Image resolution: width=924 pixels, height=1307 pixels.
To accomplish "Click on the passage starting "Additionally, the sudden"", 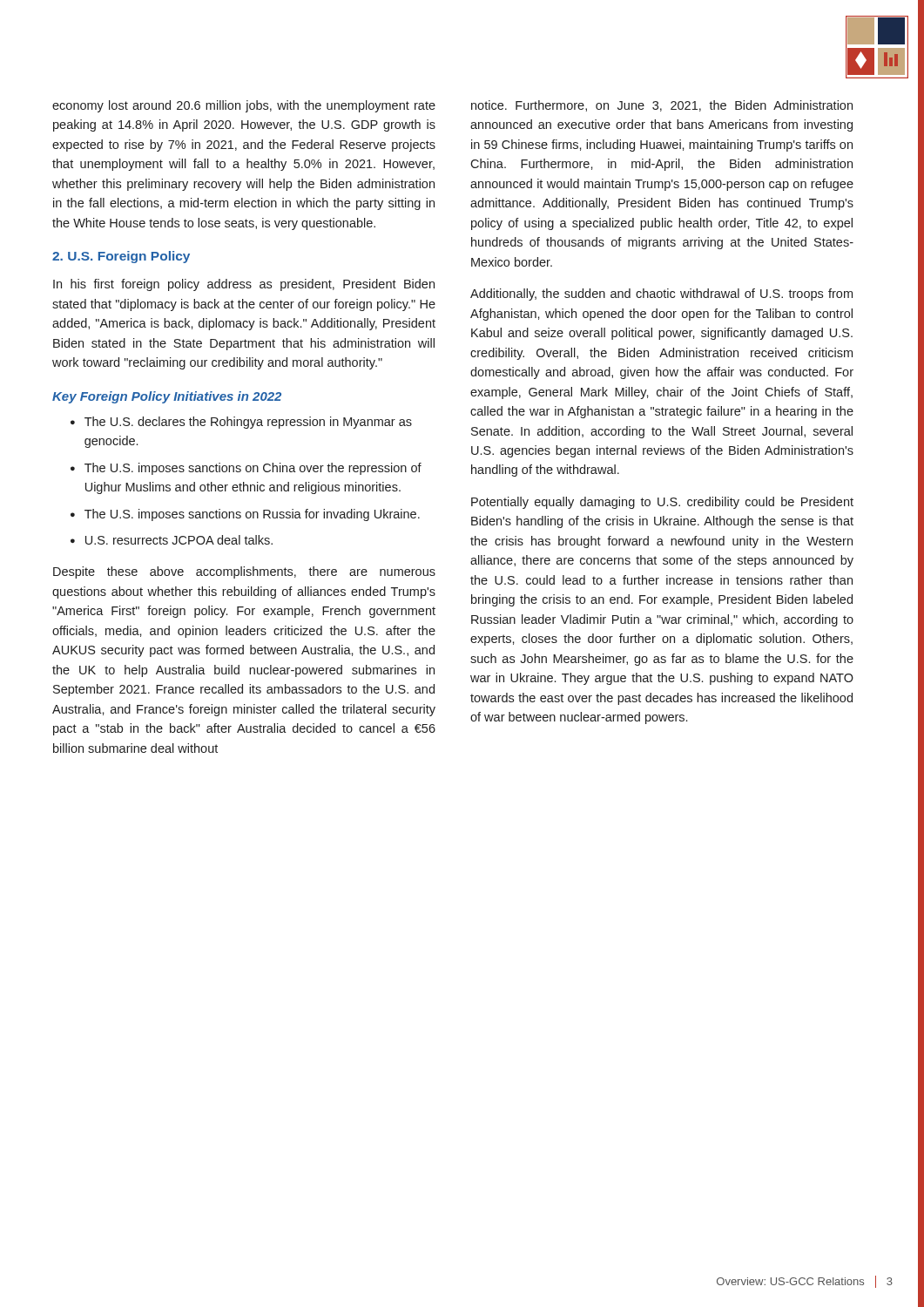I will click(x=662, y=382).
